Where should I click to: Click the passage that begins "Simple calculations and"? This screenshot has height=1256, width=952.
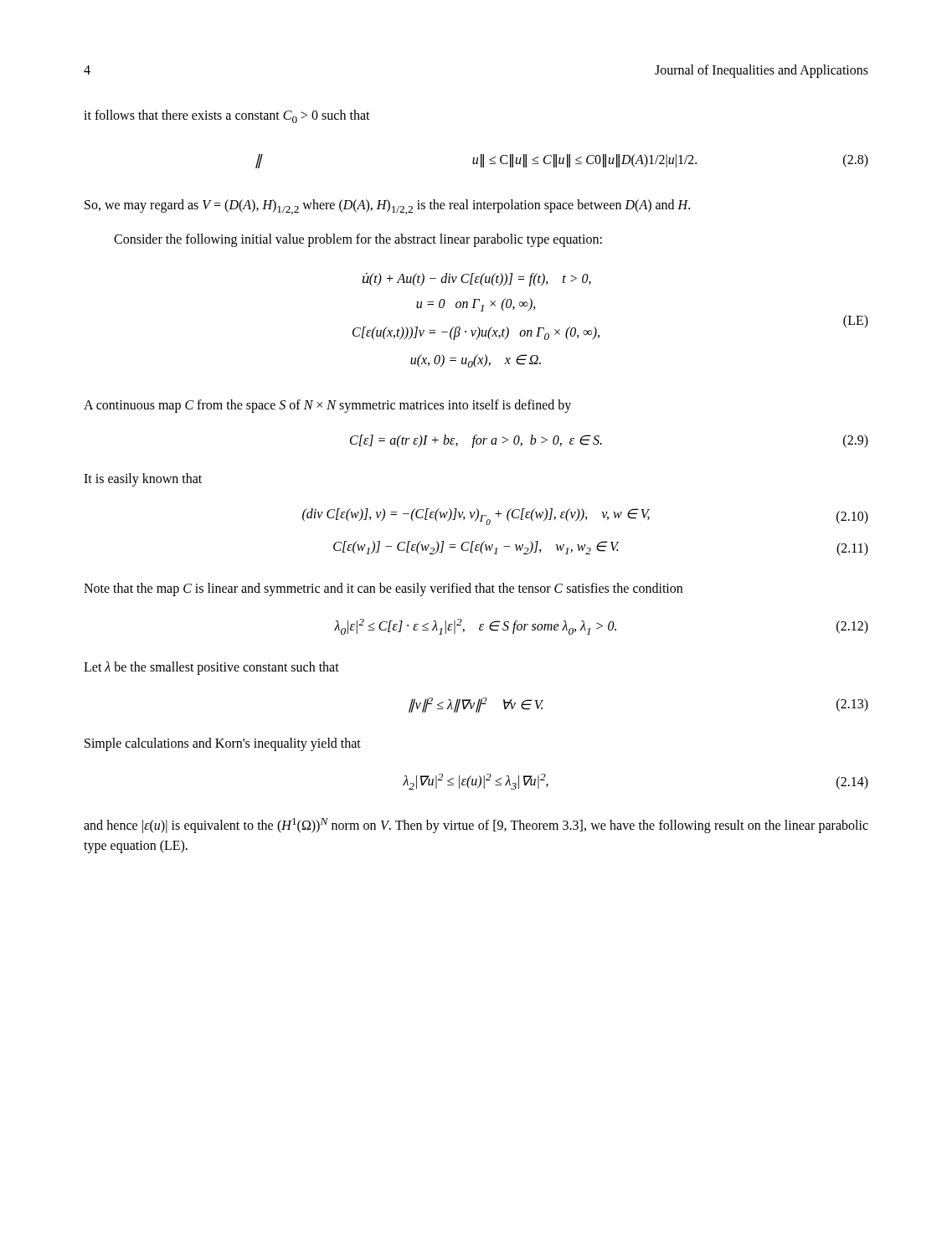[222, 743]
